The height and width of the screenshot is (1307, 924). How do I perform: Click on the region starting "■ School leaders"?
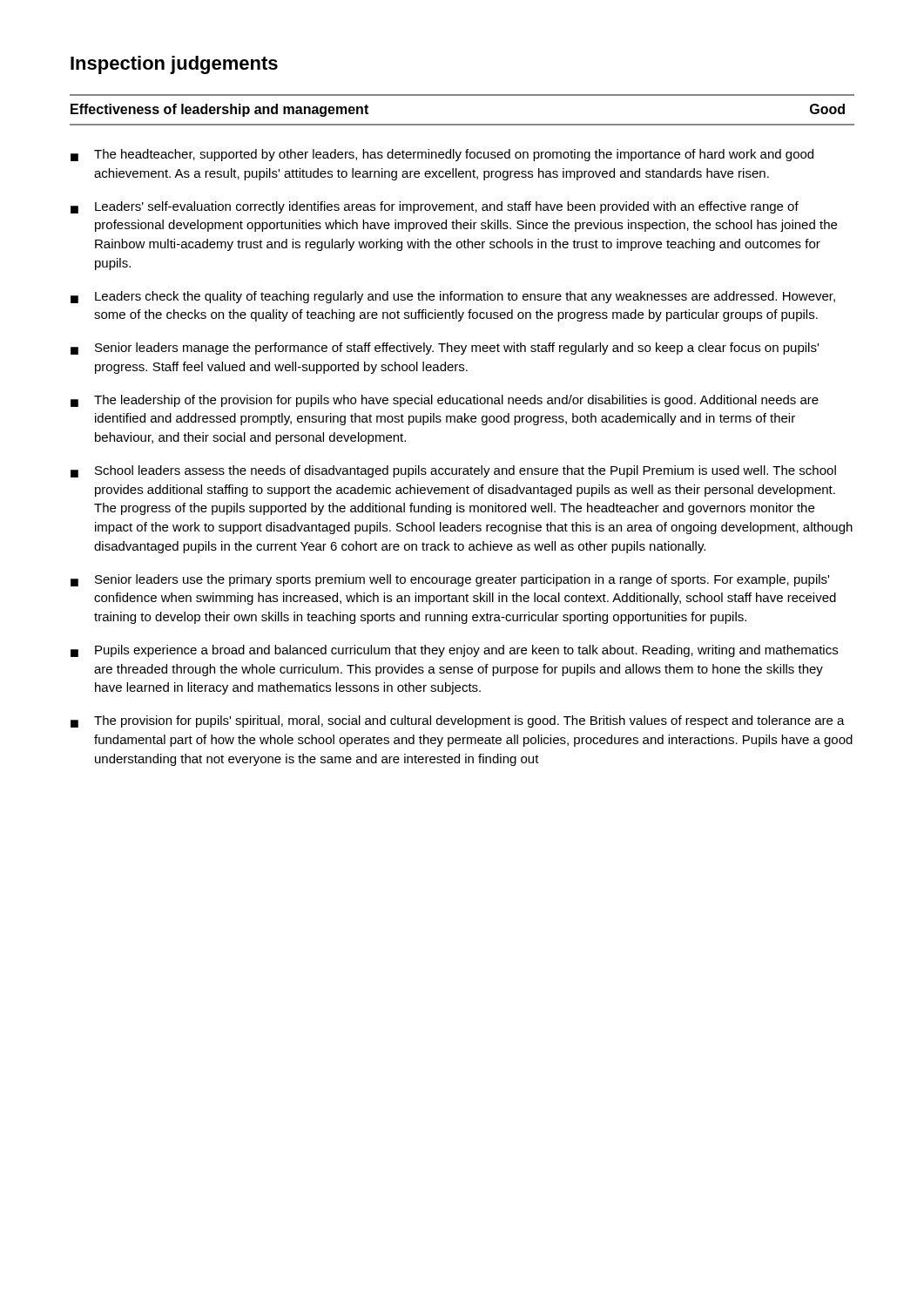click(462, 508)
